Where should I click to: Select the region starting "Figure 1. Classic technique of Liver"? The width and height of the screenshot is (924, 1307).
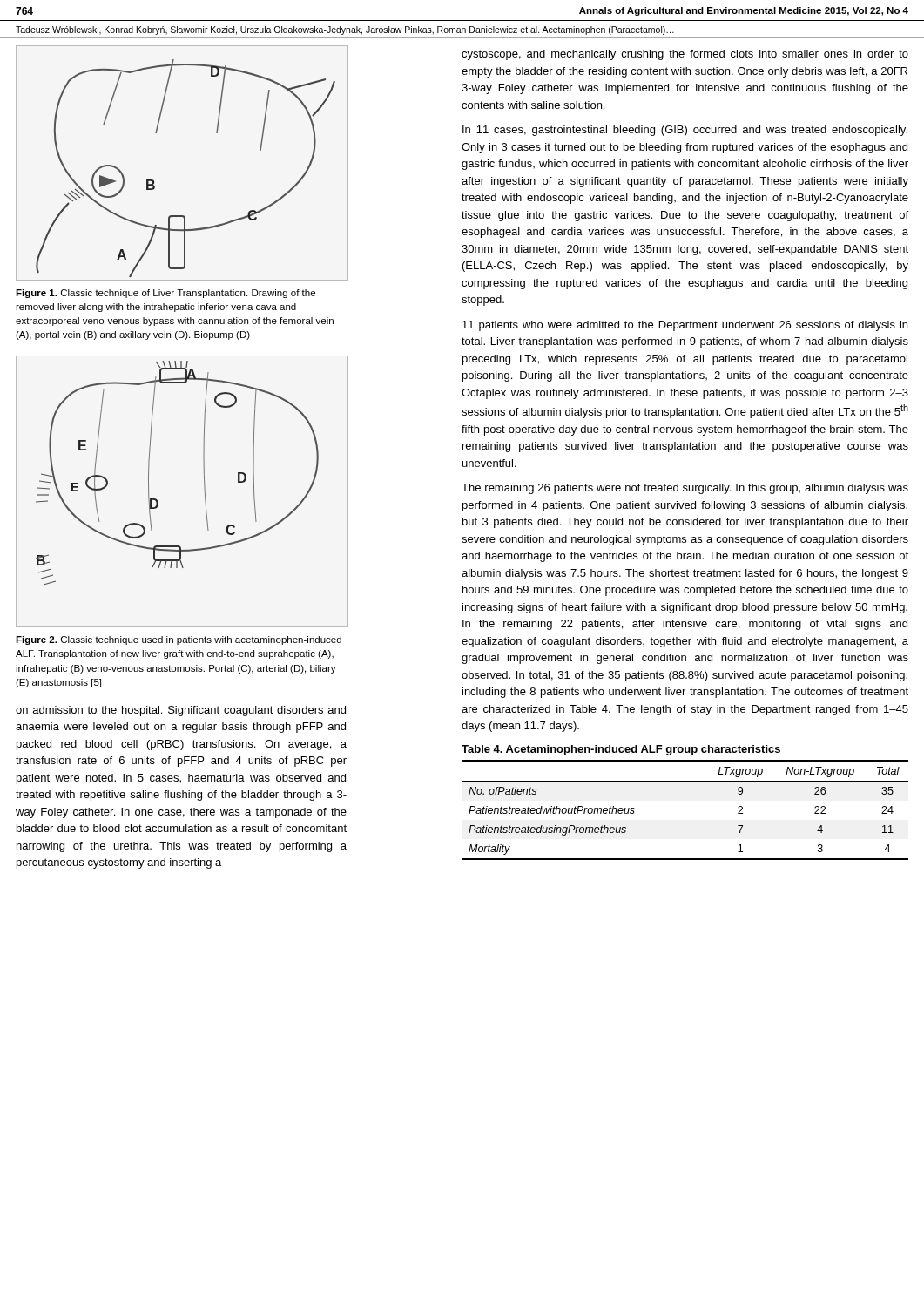pyautogui.click(x=175, y=314)
